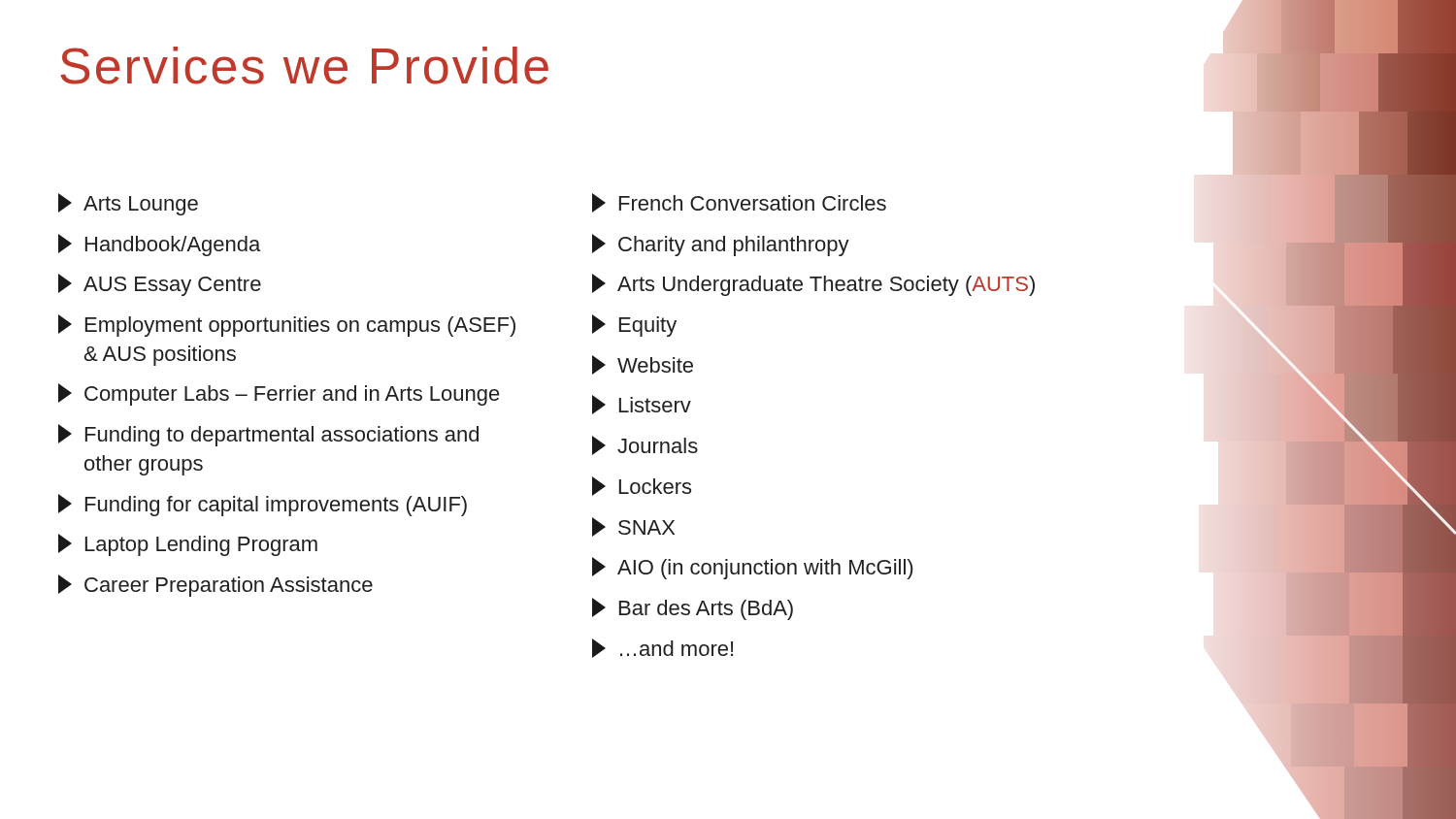Point to "Charity and philanthropy"
1456x819 pixels.
click(721, 245)
